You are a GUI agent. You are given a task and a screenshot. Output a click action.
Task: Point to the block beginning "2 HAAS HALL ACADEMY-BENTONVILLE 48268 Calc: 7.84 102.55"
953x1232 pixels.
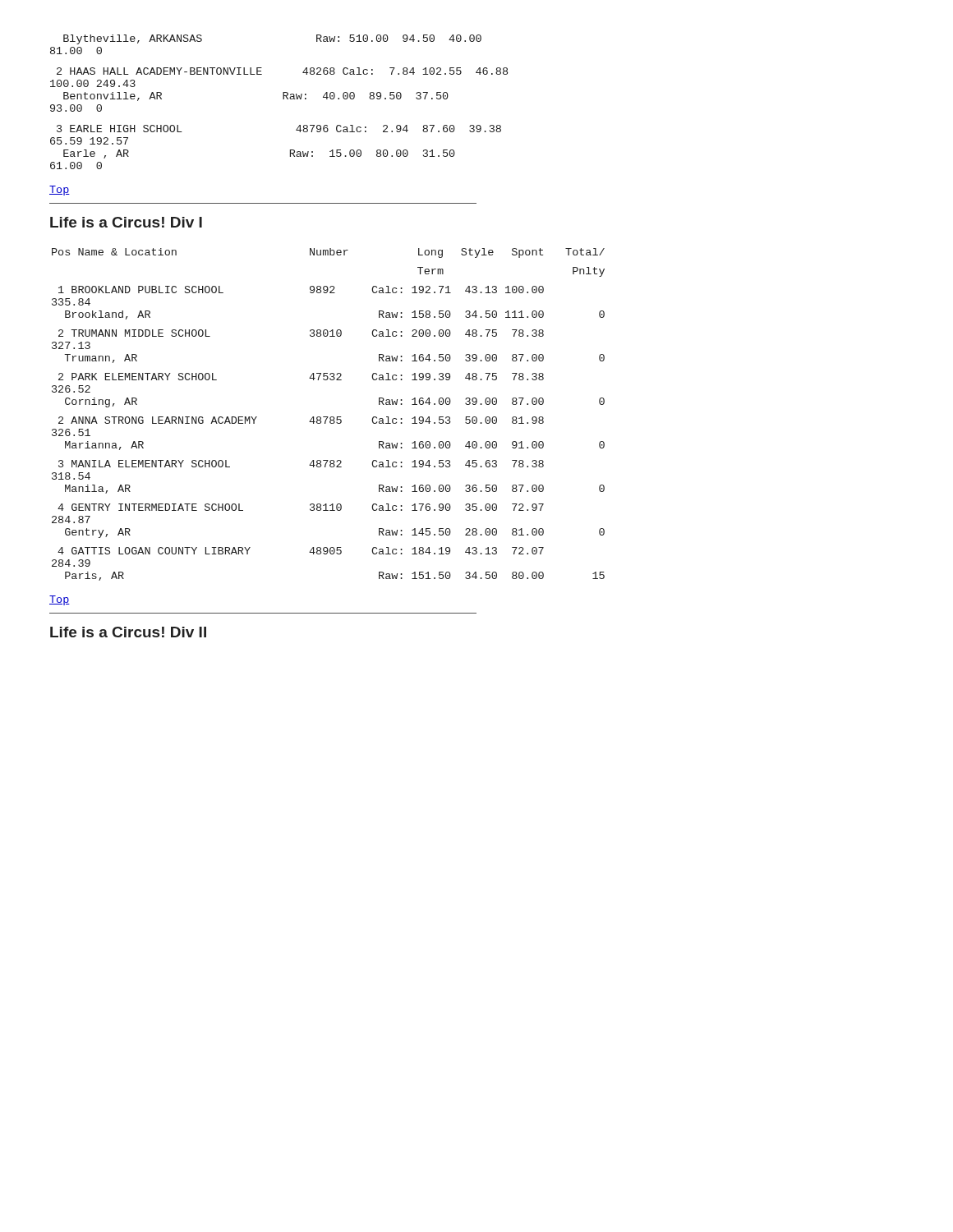[x=279, y=90]
